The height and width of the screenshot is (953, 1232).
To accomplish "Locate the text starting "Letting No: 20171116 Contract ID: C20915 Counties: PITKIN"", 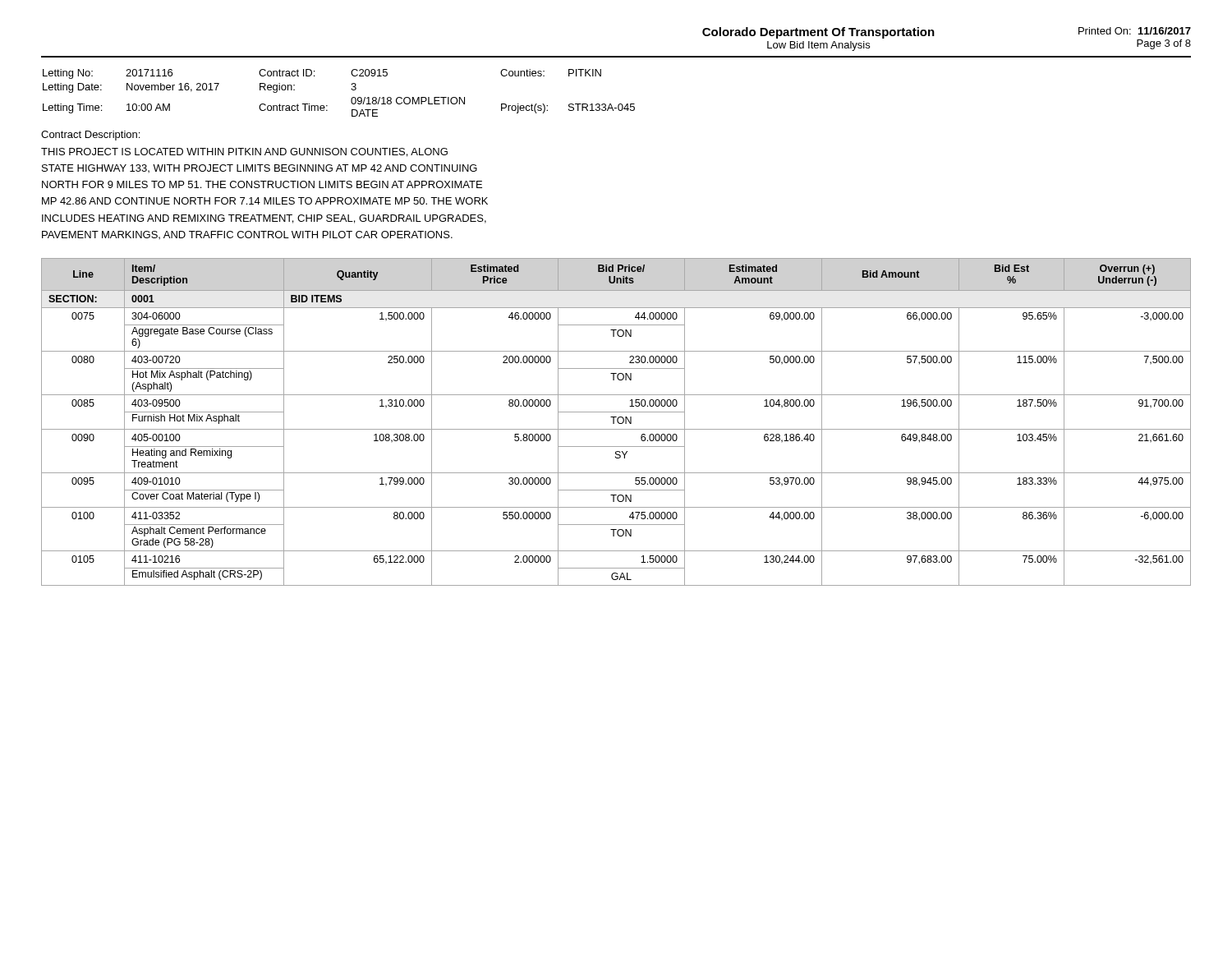I will coord(616,93).
